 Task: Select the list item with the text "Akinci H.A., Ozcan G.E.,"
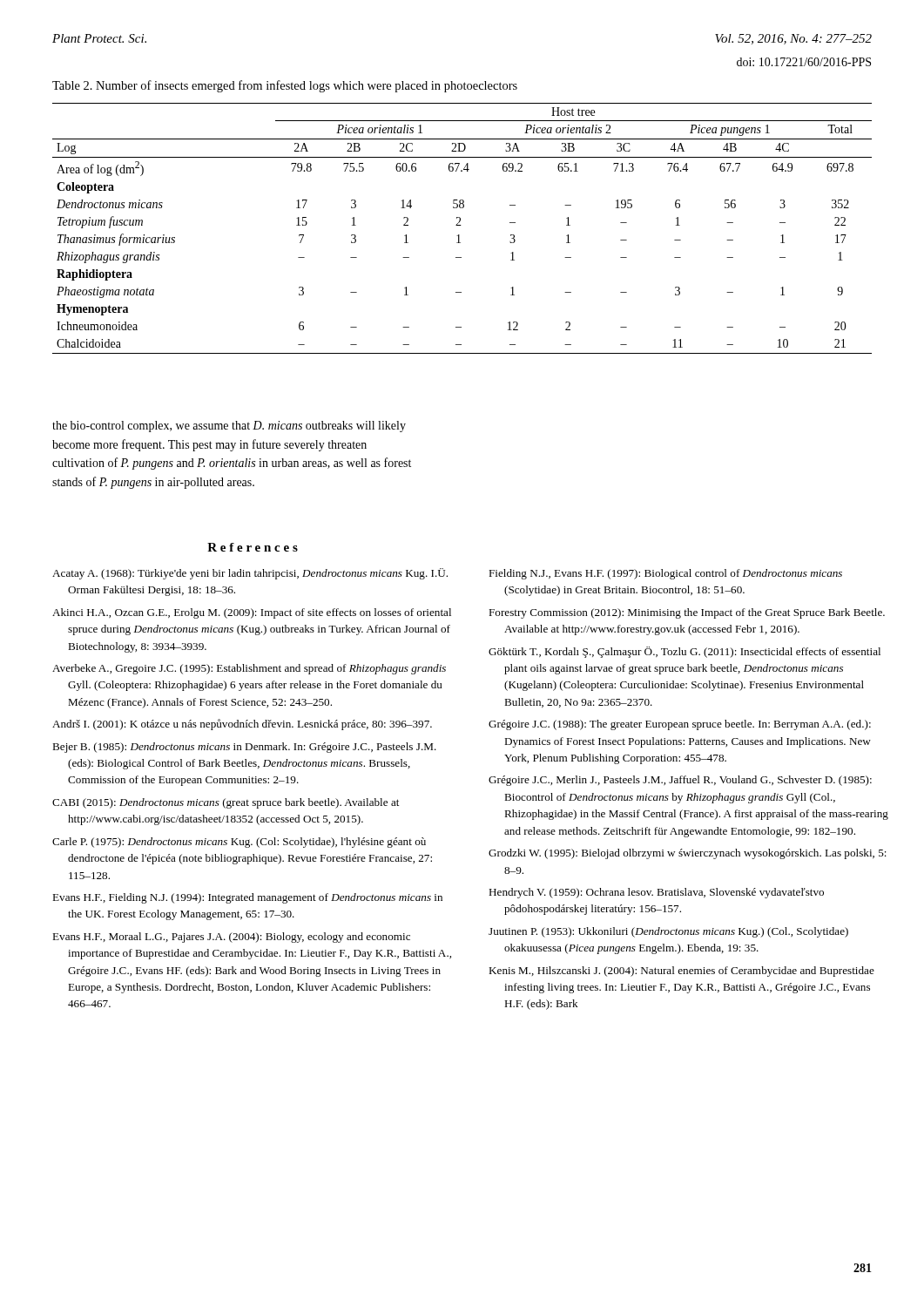coord(252,629)
